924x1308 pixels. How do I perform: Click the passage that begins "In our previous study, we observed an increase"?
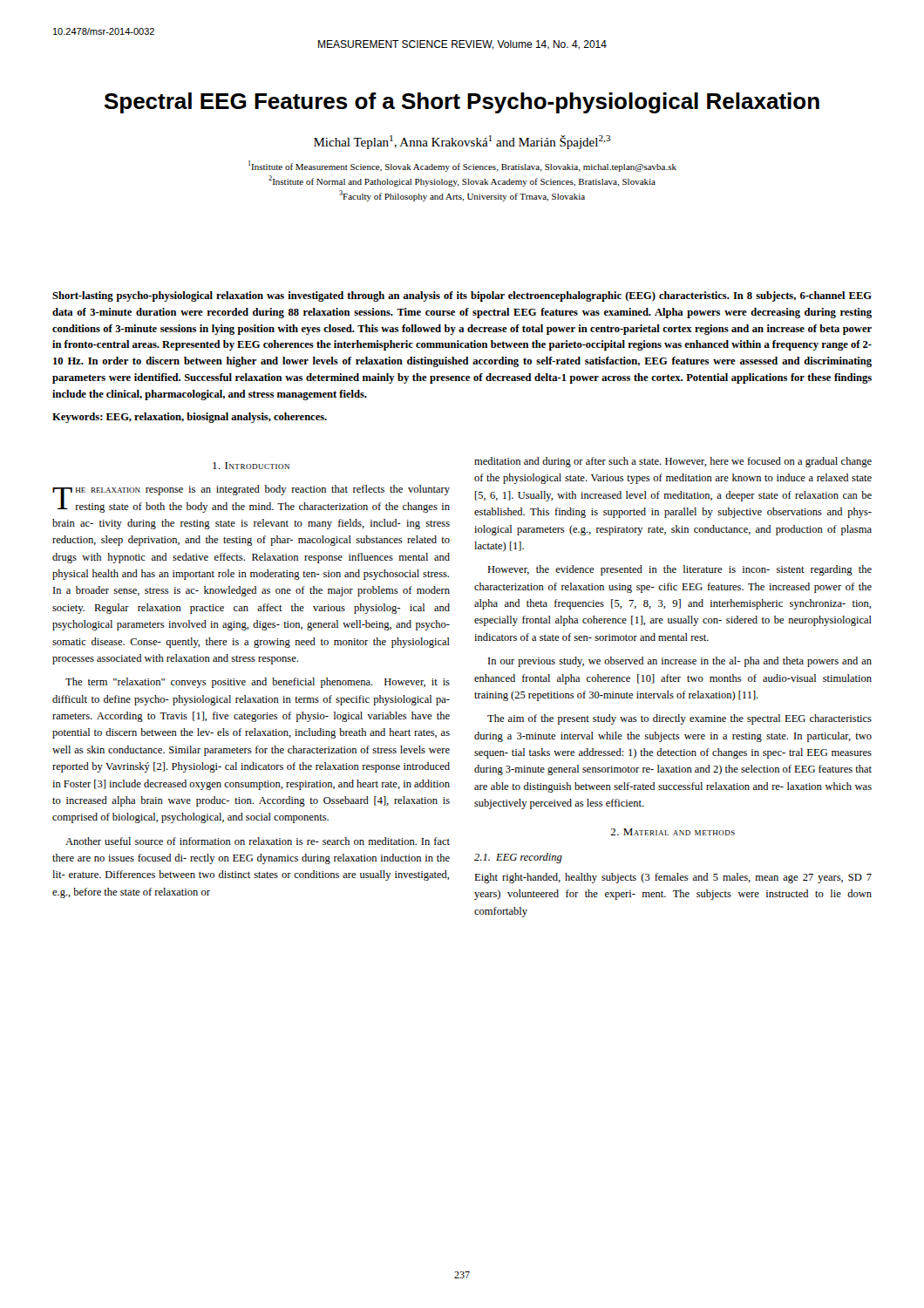pos(673,679)
